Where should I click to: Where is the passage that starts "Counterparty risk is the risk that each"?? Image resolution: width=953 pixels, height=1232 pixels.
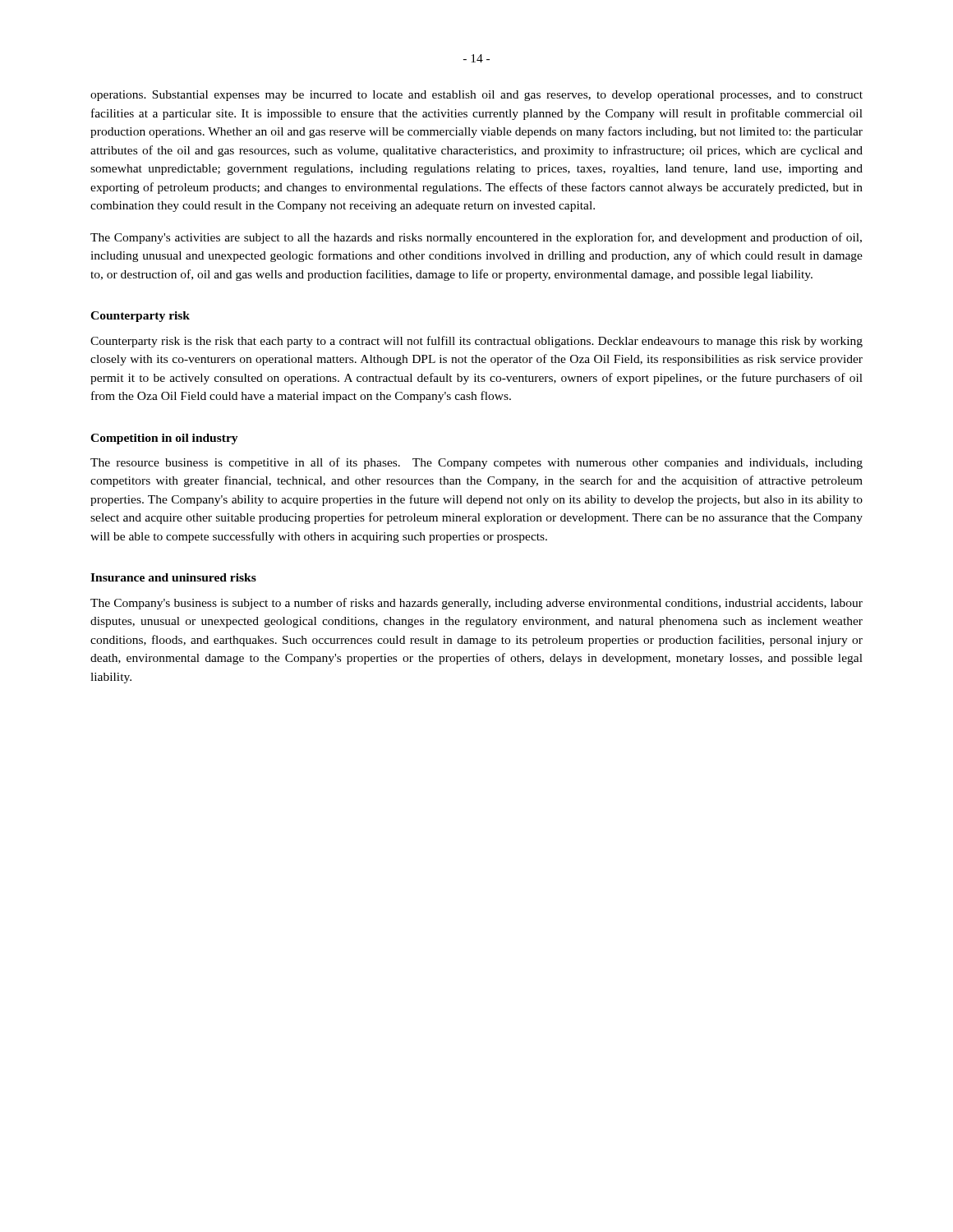[x=476, y=368]
